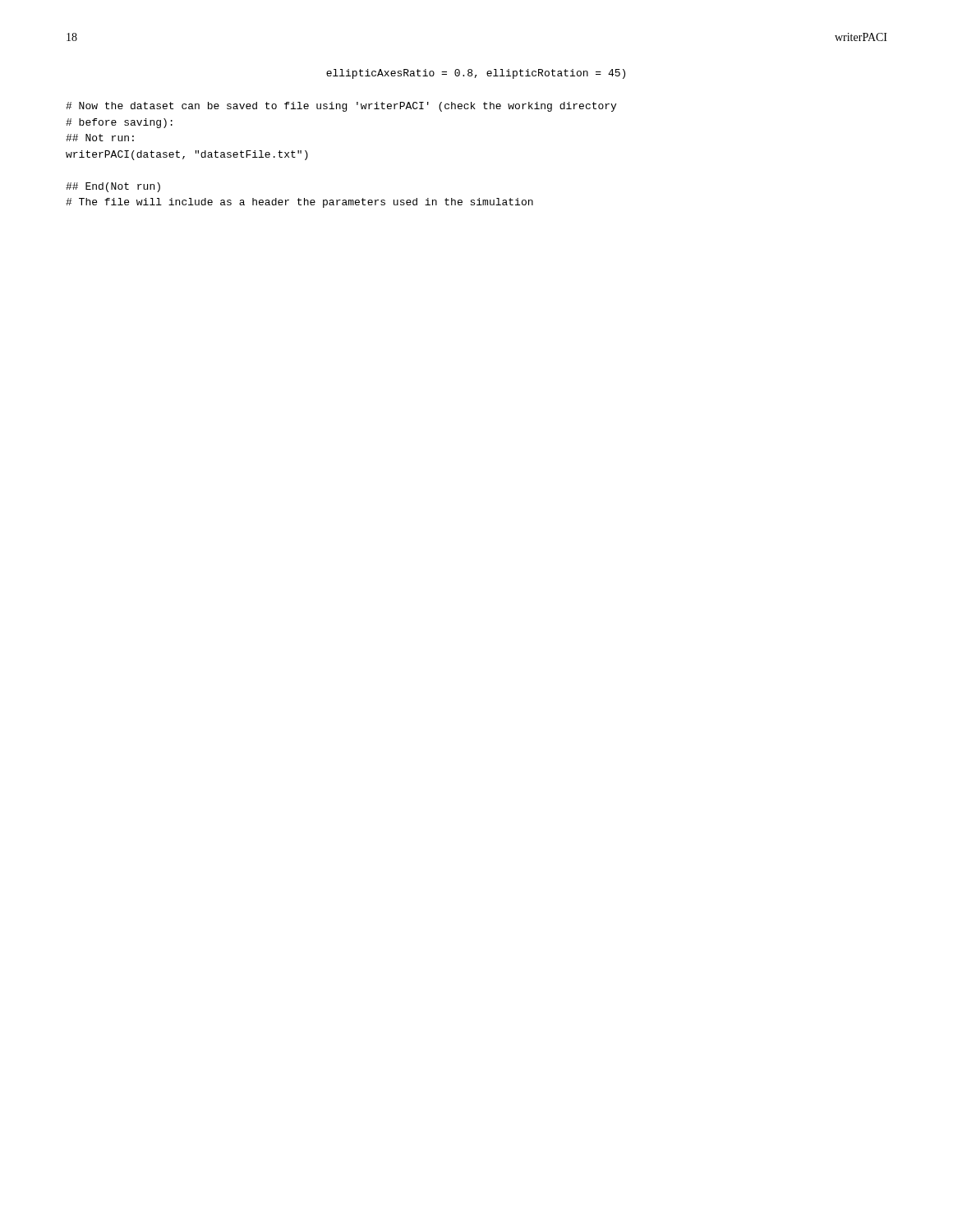Point to the element starting "ellipticAxesRatio = 0.8, ellipticRotation = 45)"

coord(476,74)
